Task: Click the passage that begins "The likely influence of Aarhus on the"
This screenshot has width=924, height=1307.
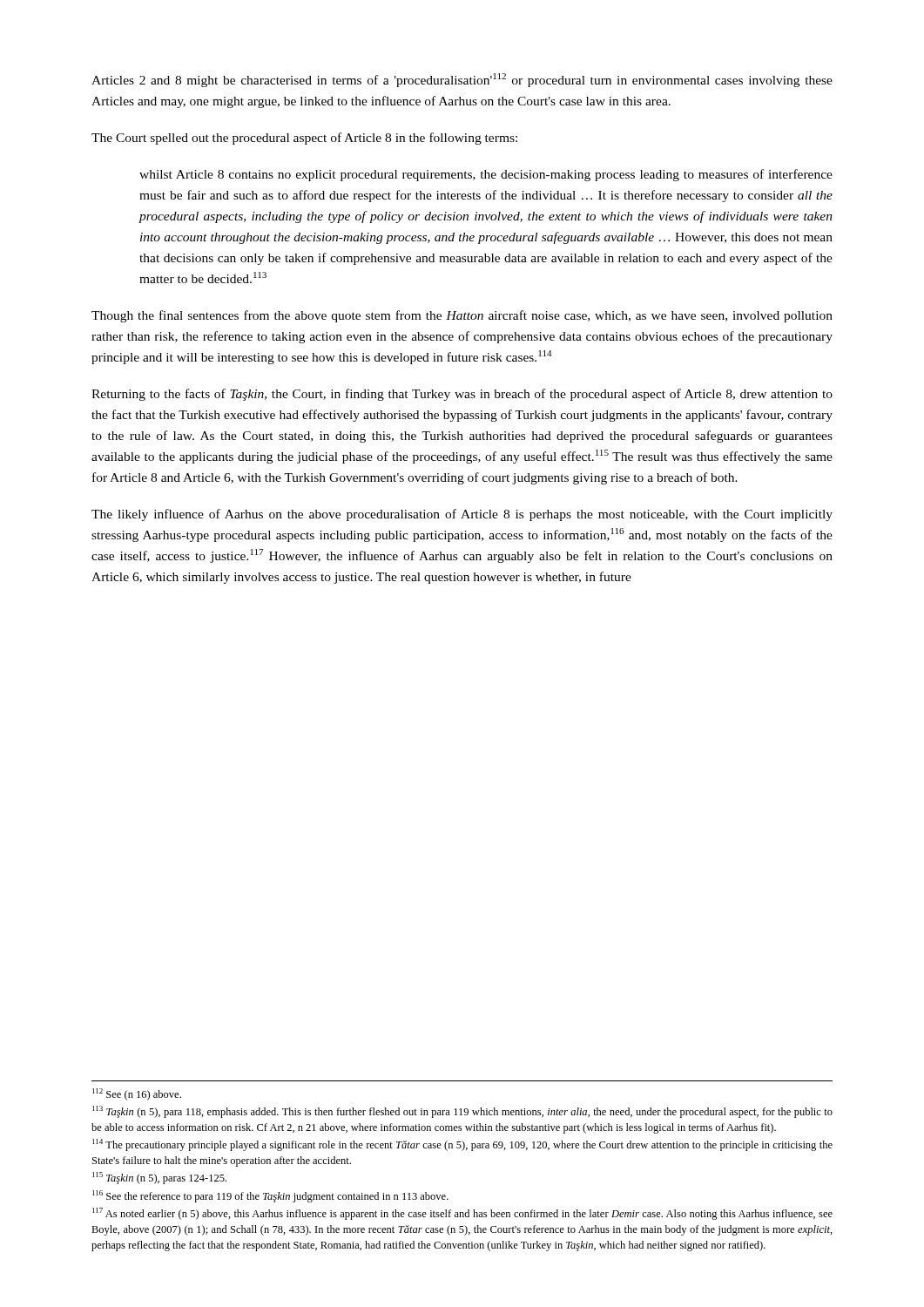Action: (462, 545)
